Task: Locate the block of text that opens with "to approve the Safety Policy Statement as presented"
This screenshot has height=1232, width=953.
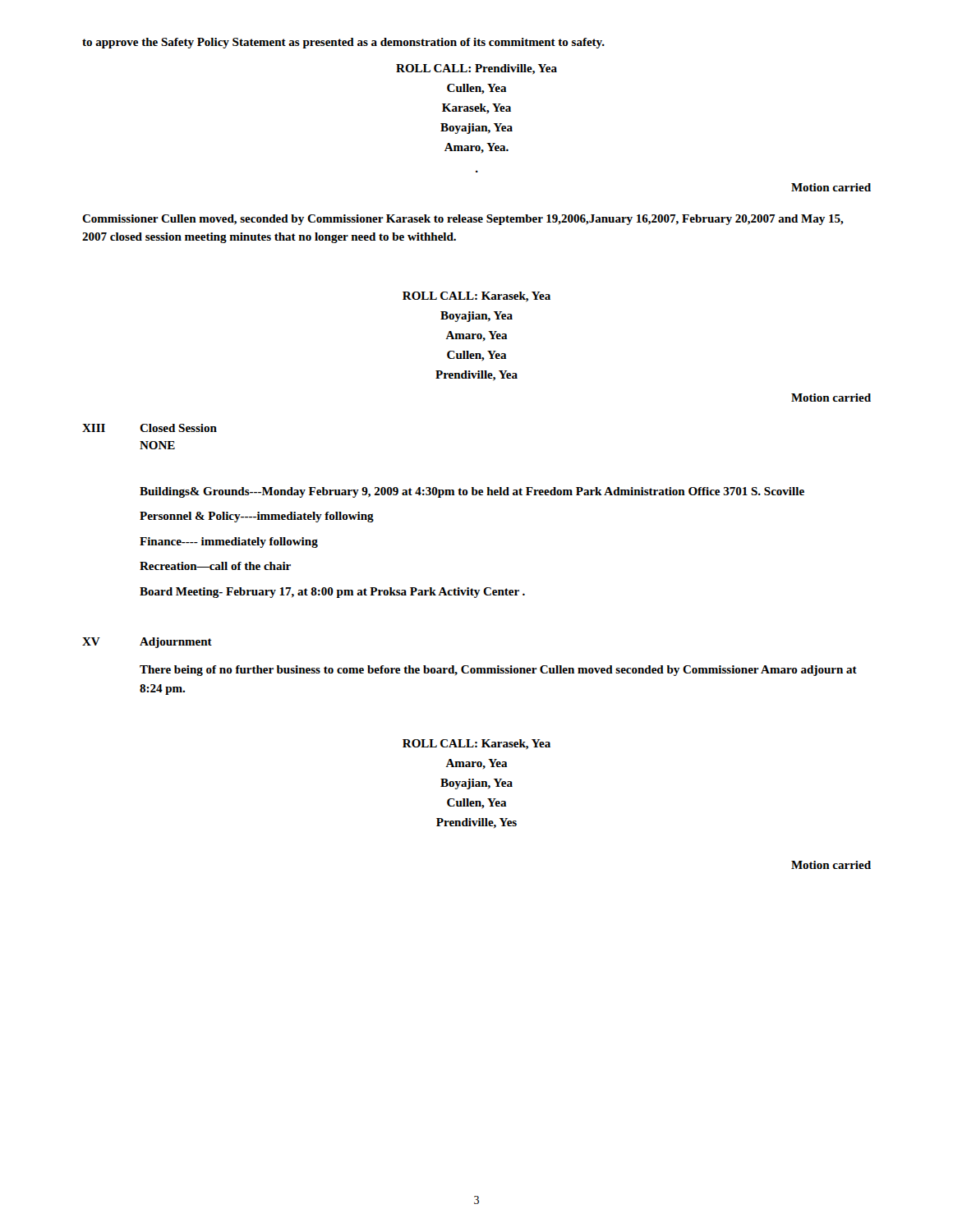Action: tap(343, 42)
